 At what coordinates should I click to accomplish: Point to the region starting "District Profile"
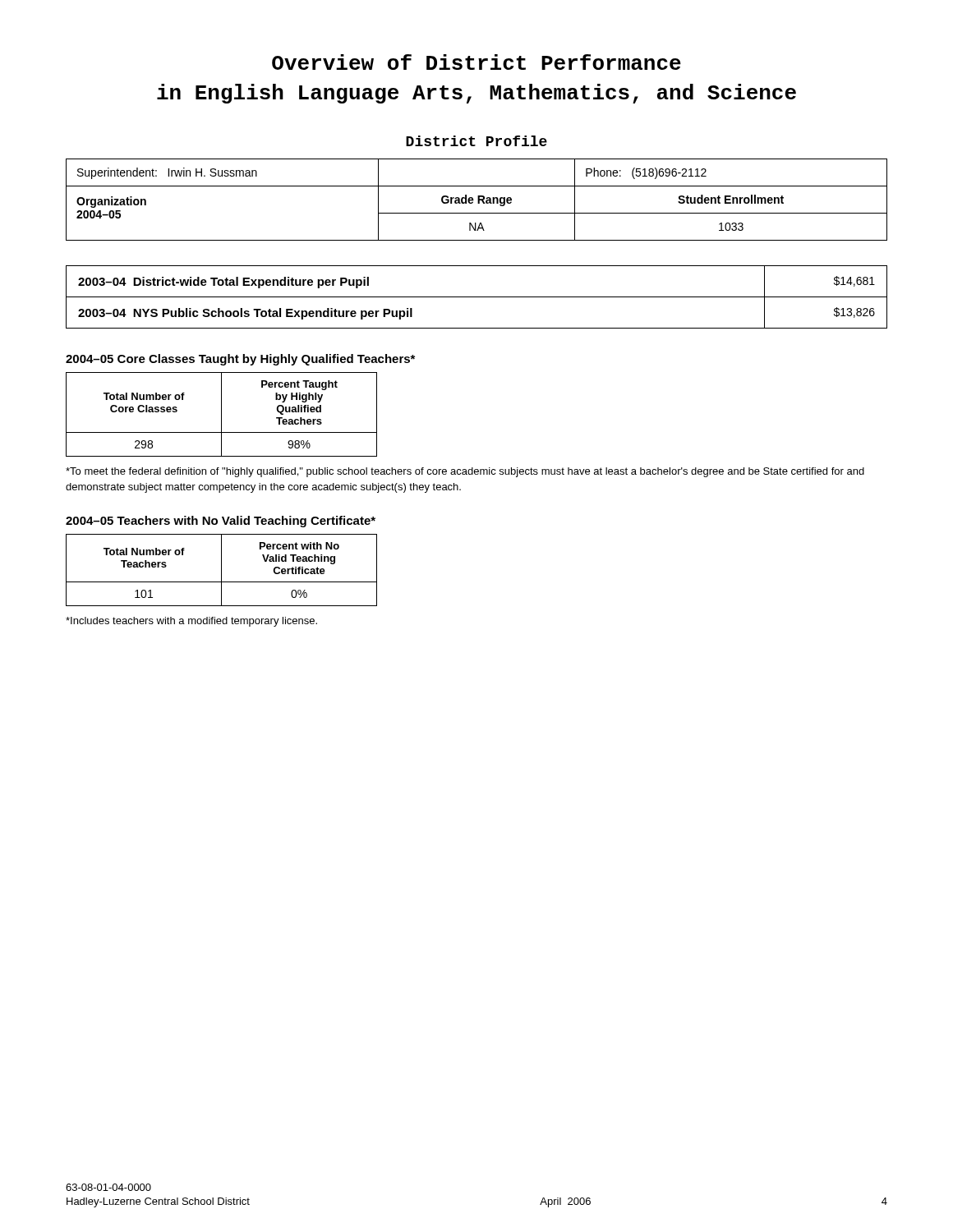pyautogui.click(x=476, y=142)
